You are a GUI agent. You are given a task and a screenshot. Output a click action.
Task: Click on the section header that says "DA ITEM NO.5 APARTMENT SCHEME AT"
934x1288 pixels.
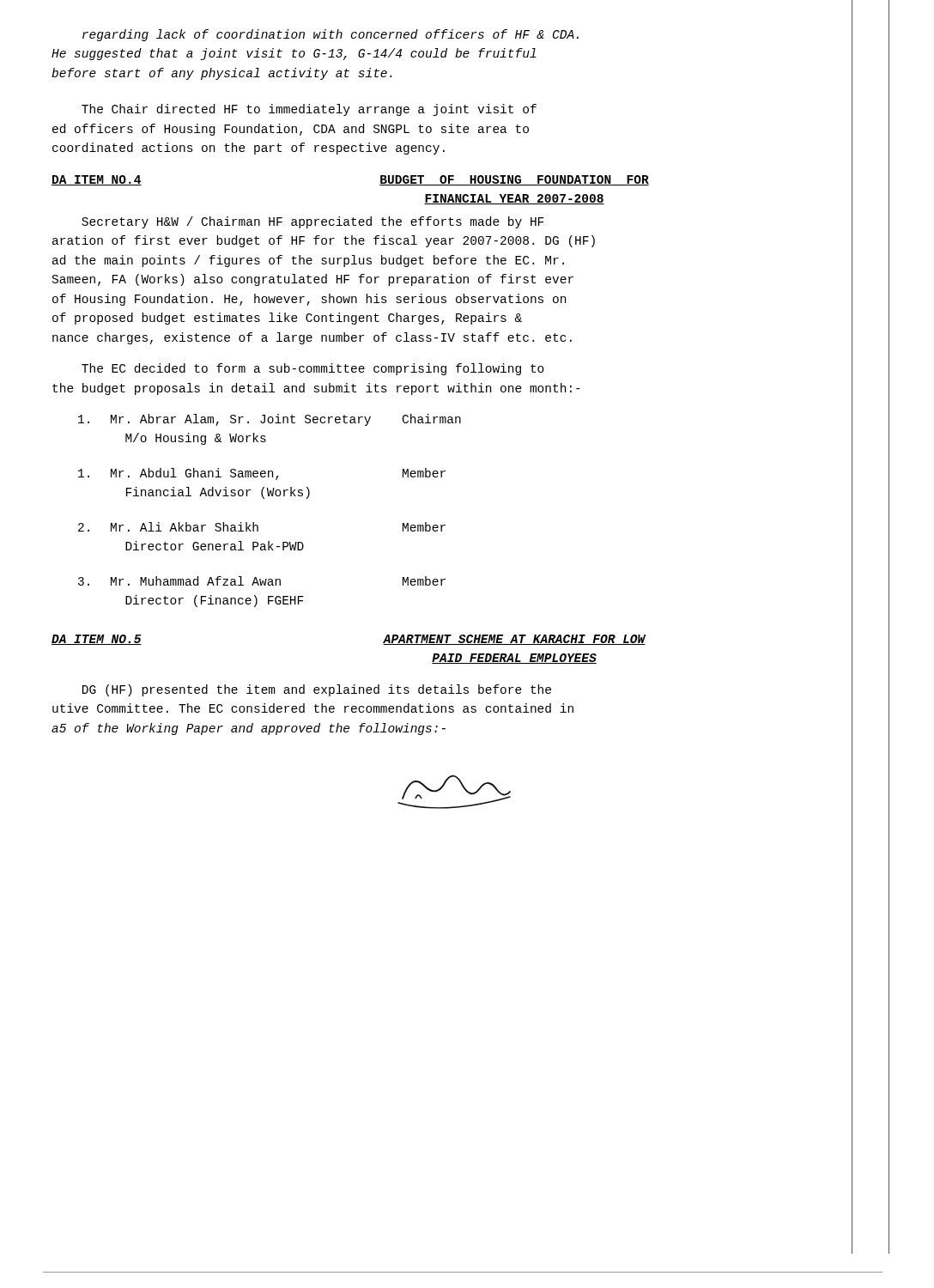click(x=446, y=649)
